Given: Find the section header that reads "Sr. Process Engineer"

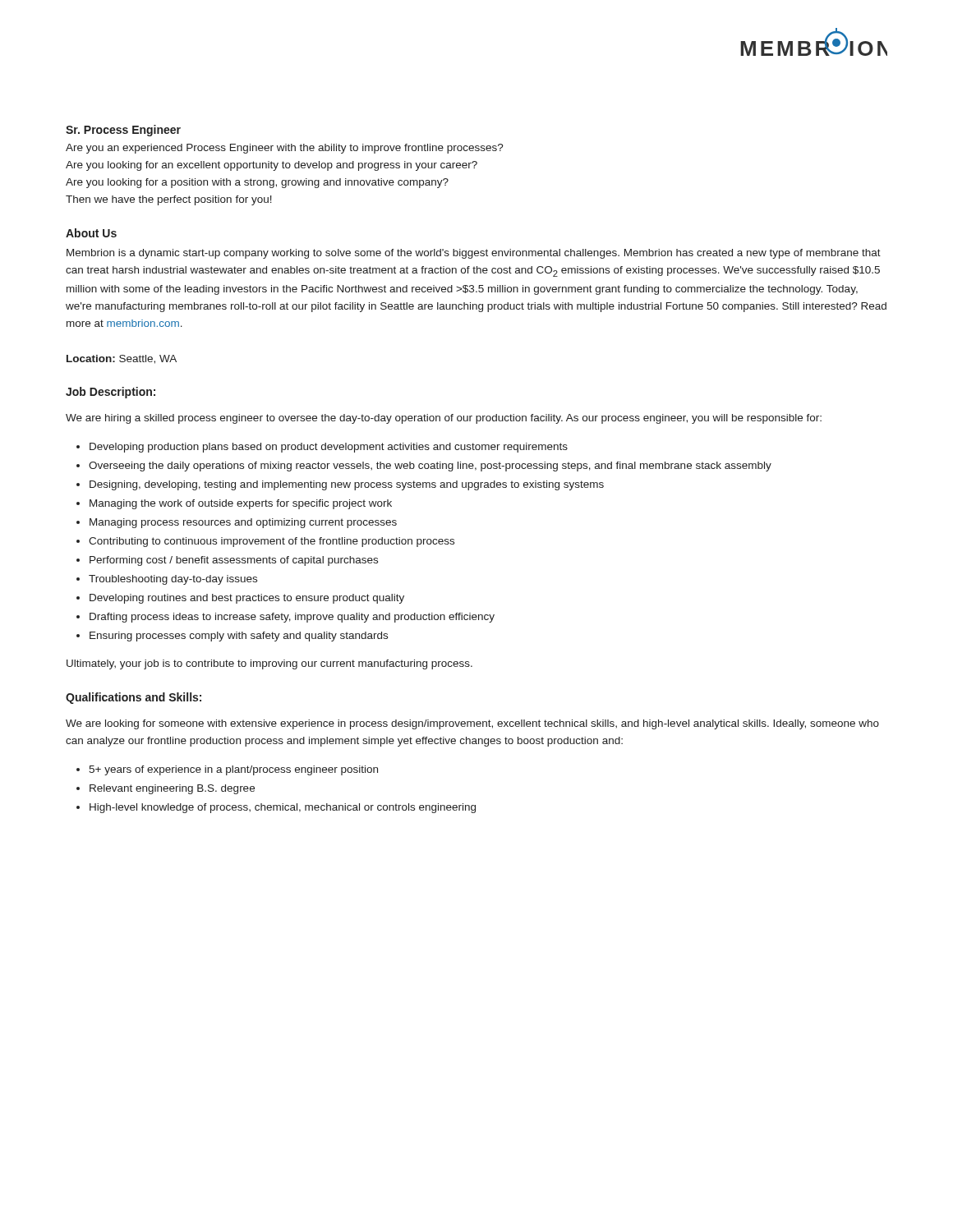Looking at the screenshot, I should [x=123, y=130].
